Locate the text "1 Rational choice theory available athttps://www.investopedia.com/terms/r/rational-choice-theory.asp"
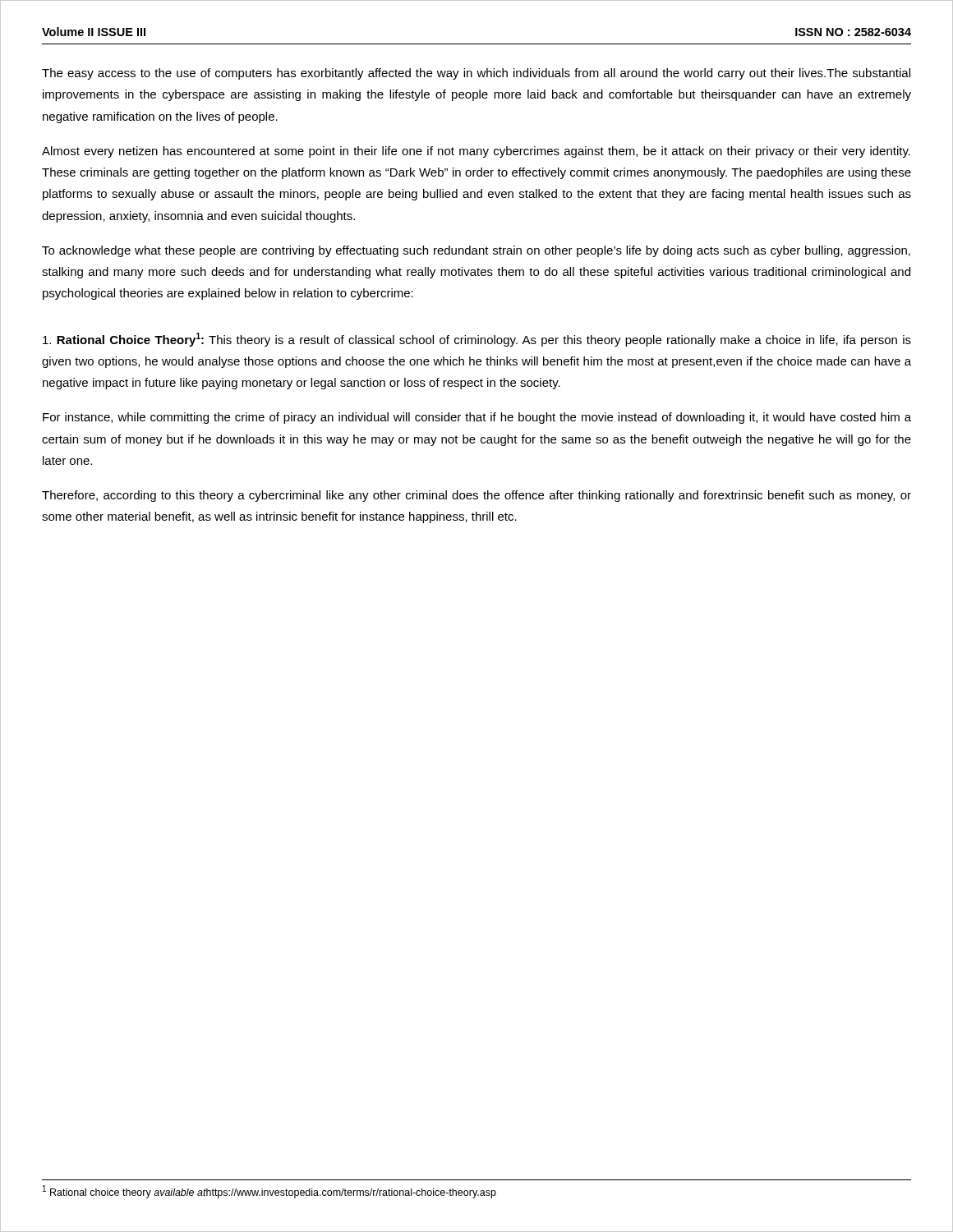Viewport: 953px width, 1232px height. 269,1191
